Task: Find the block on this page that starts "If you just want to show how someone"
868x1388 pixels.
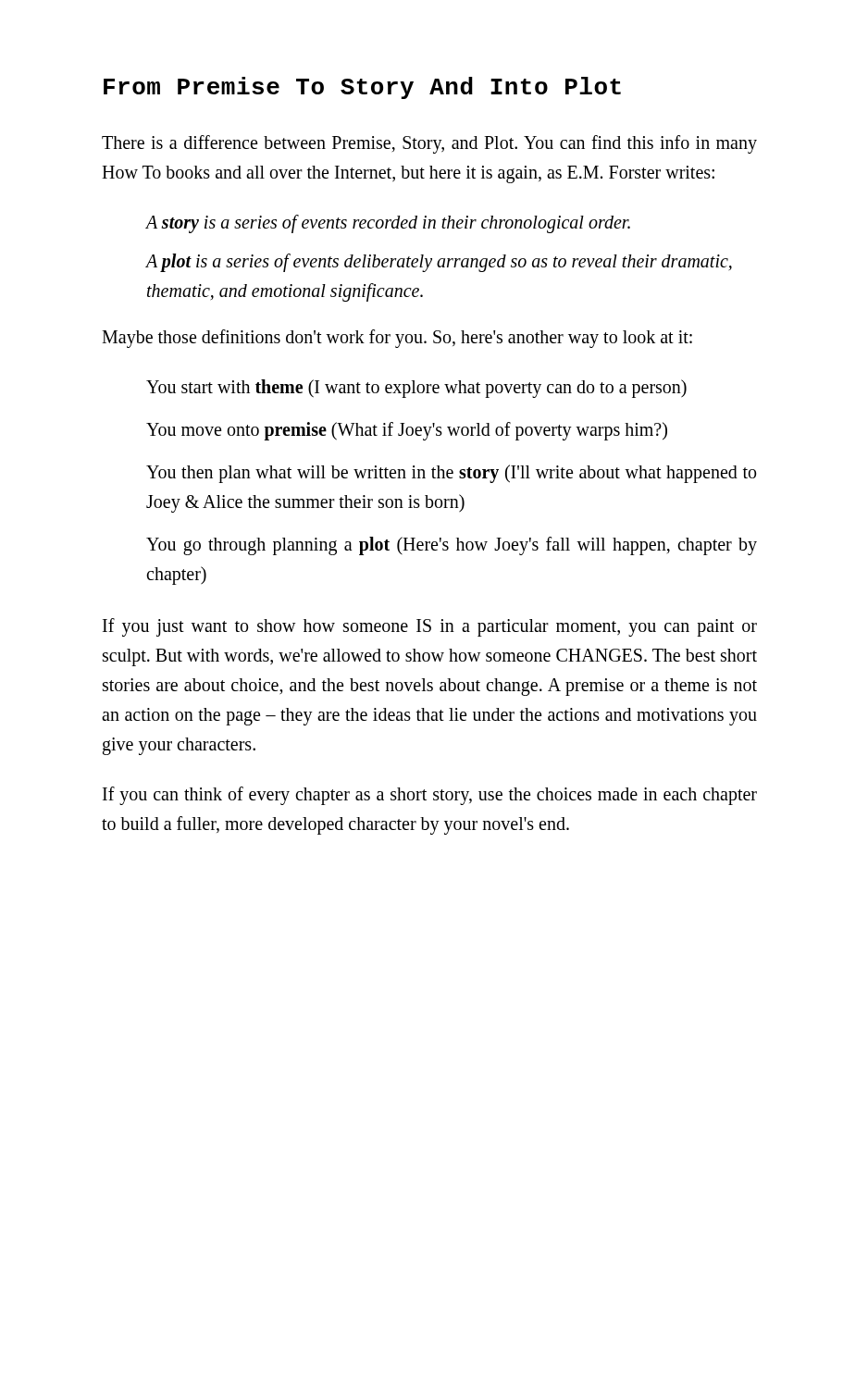Action: pyautogui.click(x=429, y=685)
